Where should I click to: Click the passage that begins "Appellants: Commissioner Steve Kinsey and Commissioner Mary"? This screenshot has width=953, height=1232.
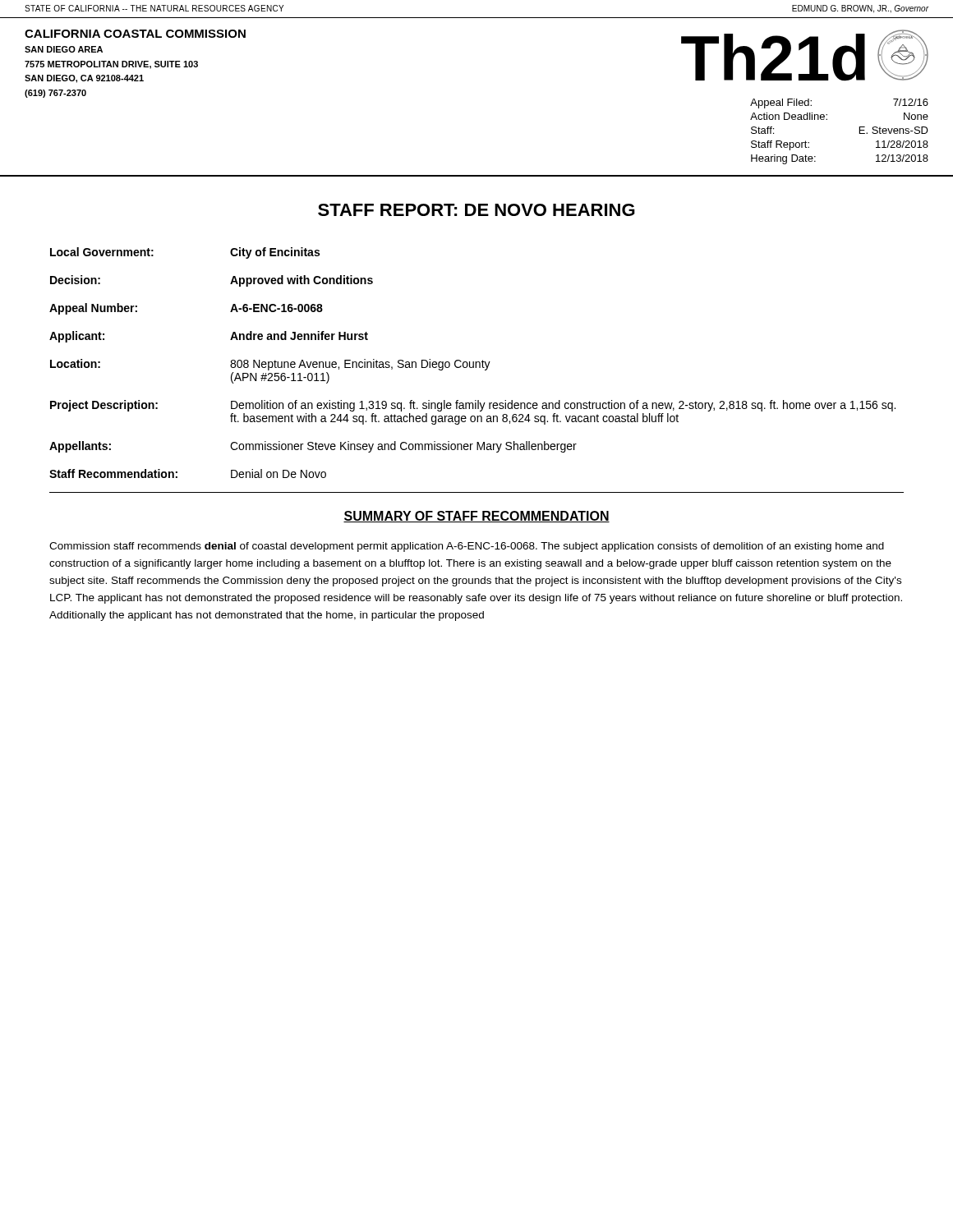tap(313, 446)
